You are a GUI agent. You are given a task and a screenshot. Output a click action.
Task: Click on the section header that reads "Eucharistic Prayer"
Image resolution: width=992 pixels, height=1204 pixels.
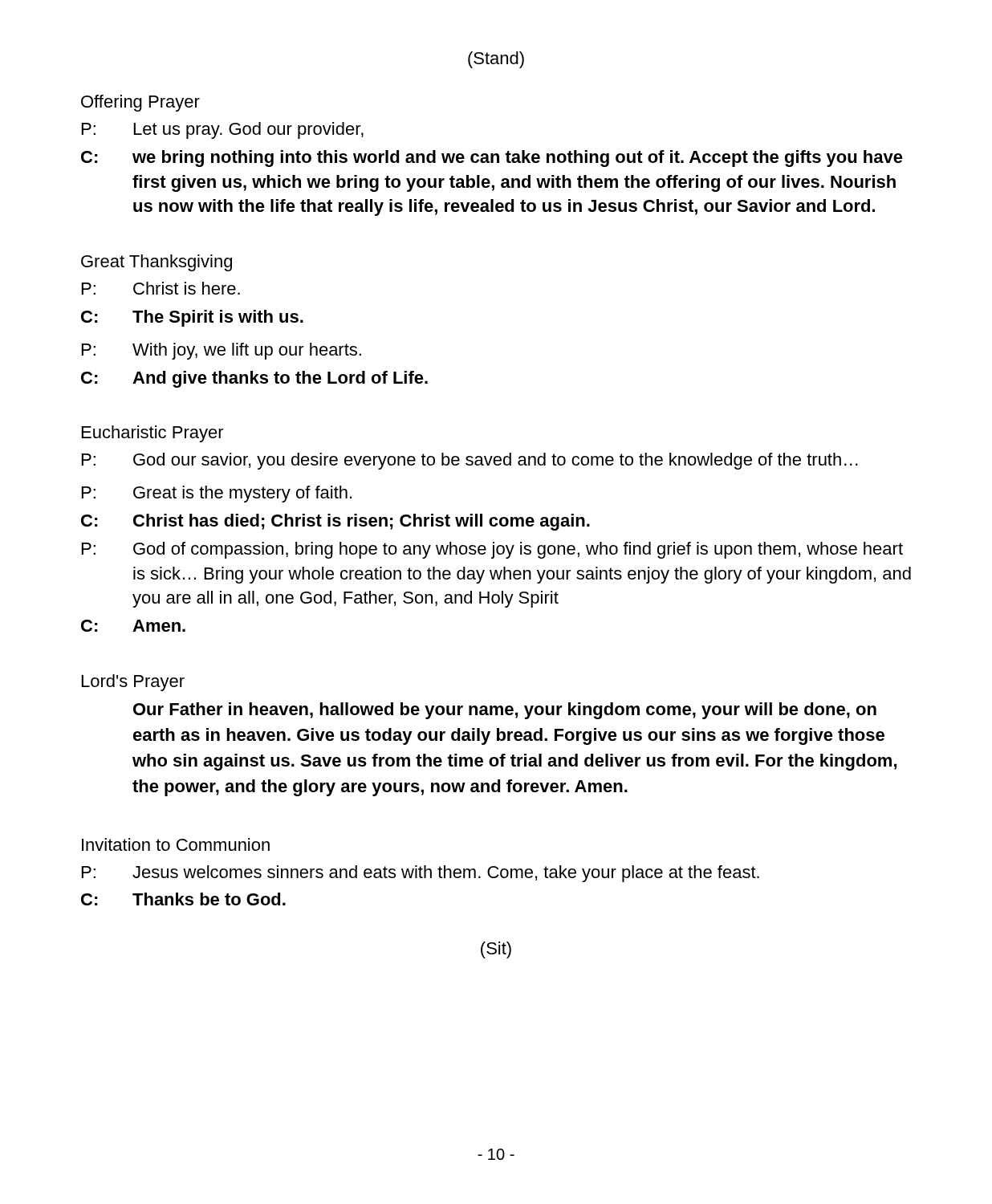[x=152, y=433]
